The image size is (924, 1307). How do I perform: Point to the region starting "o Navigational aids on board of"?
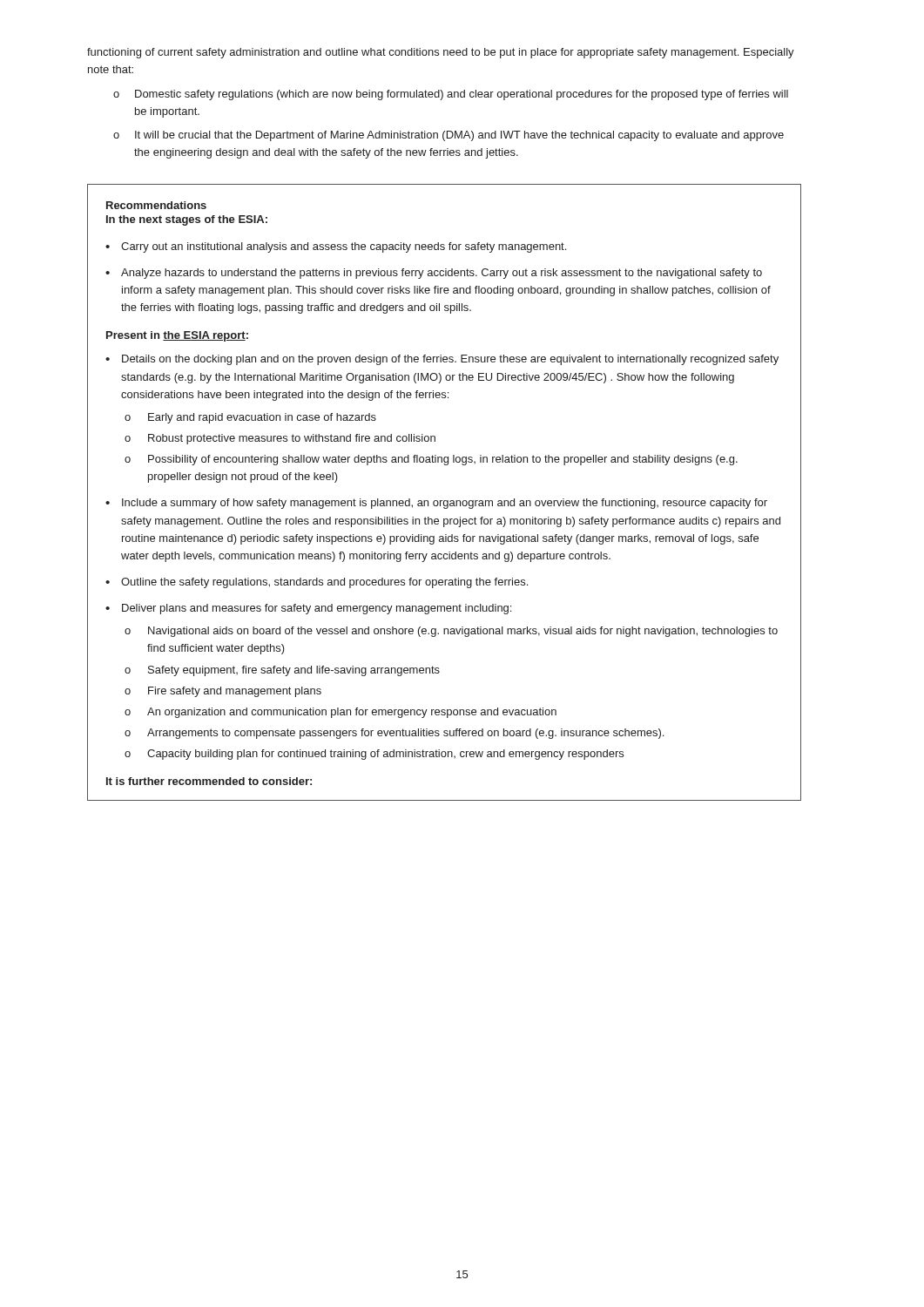pyautogui.click(x=452, y=640)
